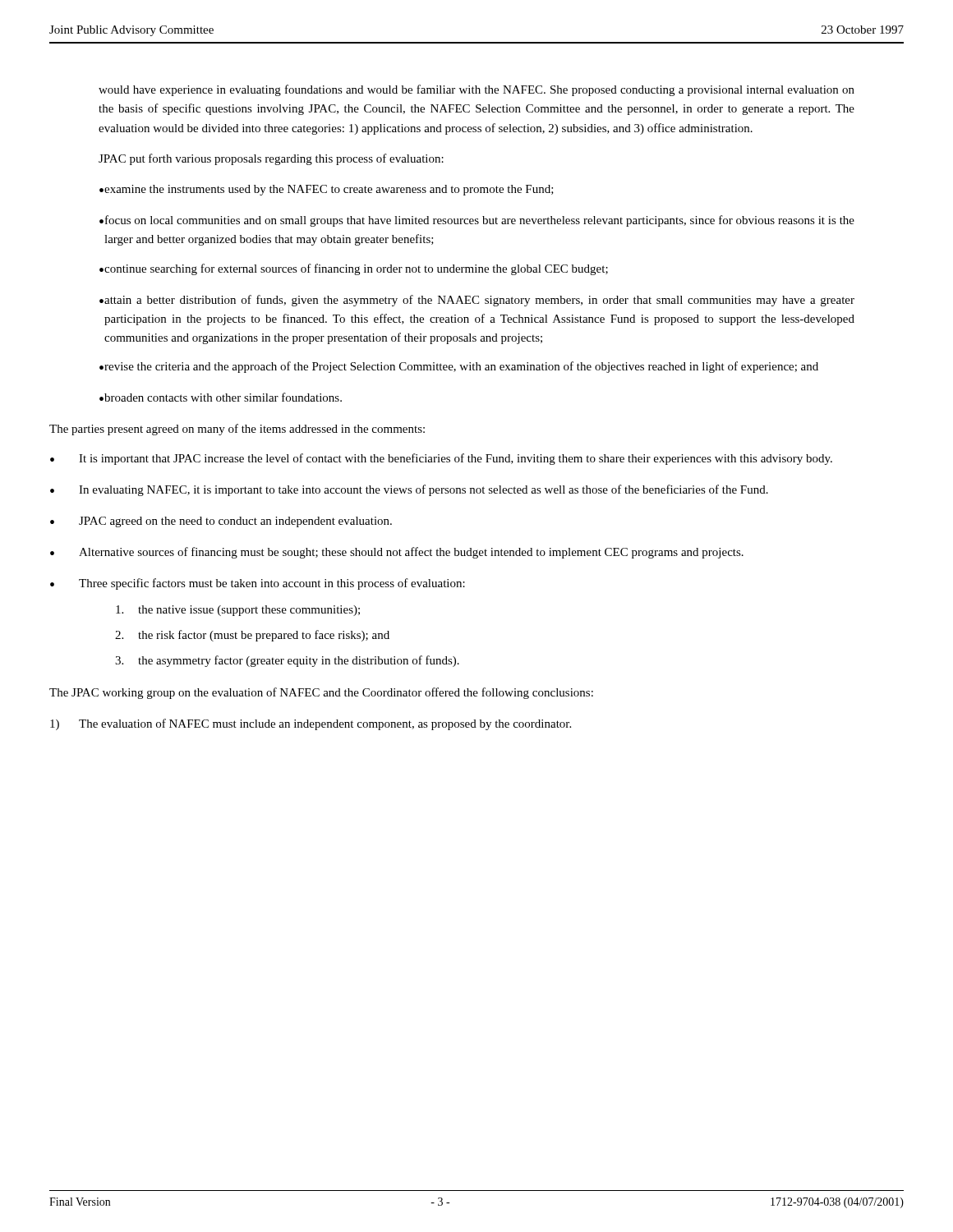This screenshot has height=1232, width=953.
Task: Click on the element starting "• attain a better distribution of funds,"
Action: point(476,319)
